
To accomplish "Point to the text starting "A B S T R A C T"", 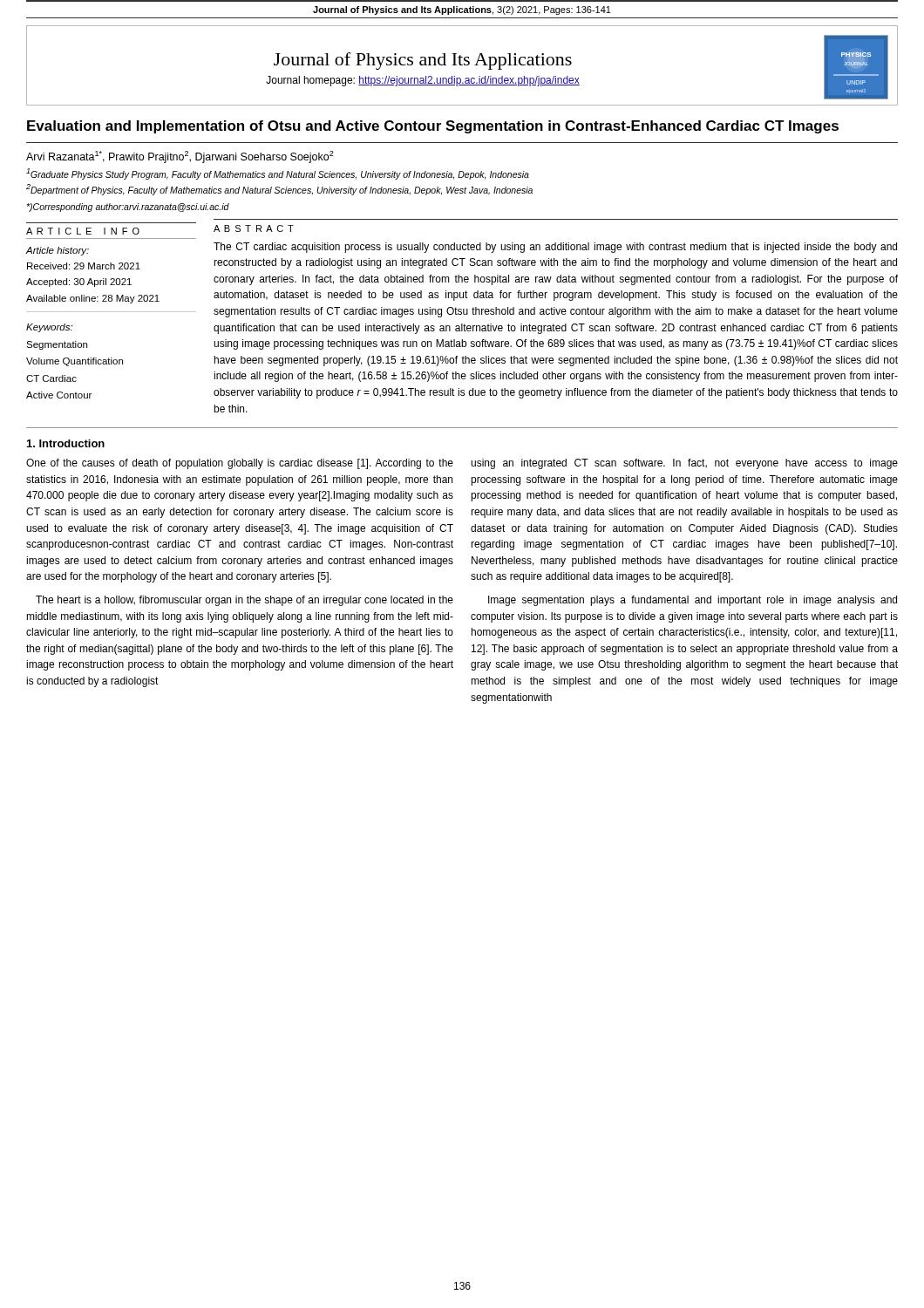I will (254, 228).
